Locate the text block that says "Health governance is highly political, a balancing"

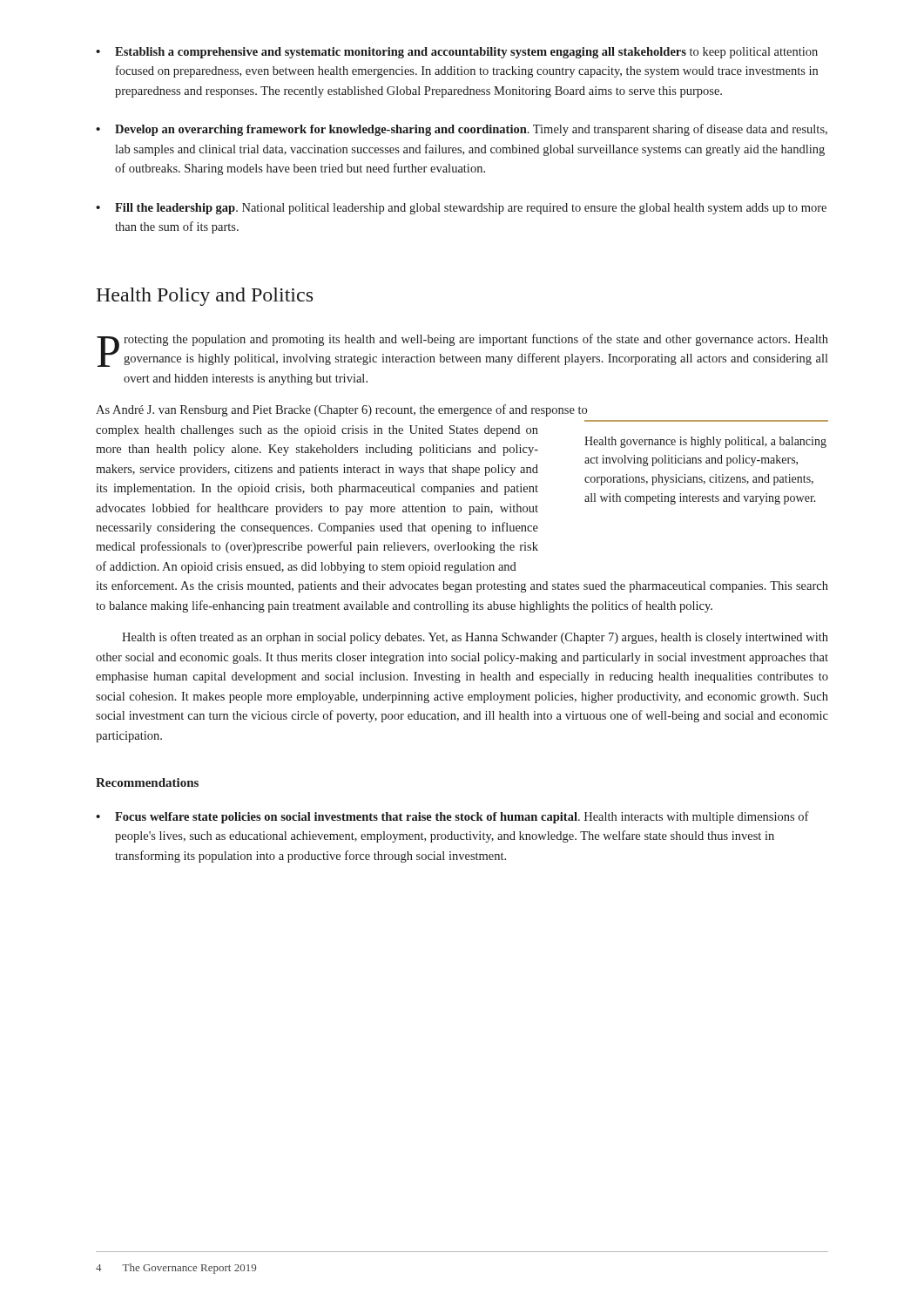tap(705, 469)
